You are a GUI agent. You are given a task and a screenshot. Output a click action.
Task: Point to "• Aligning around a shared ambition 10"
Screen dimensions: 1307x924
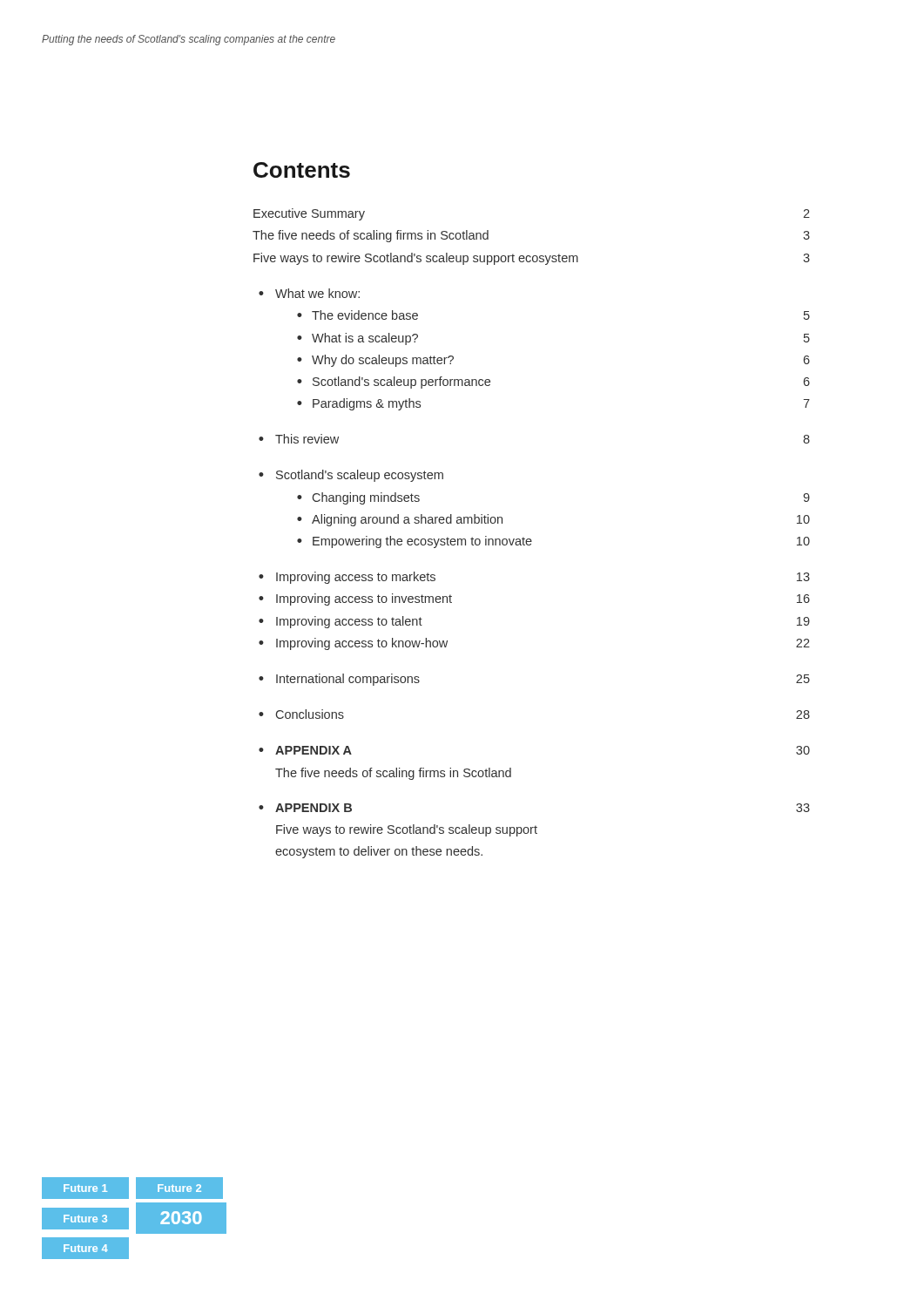pyautogui.click(x=394, y=520)
